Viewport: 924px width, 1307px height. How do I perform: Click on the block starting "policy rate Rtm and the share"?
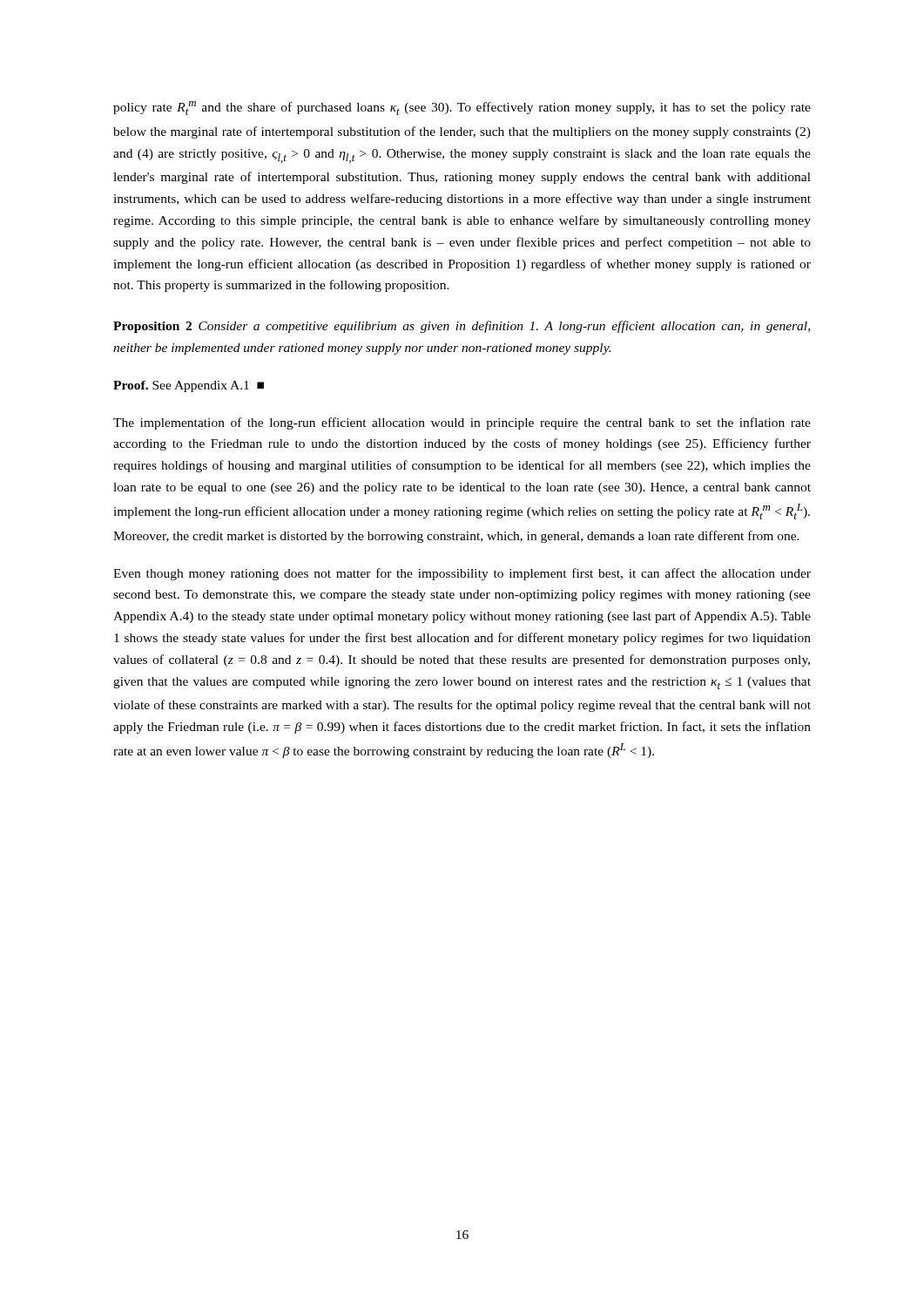pyautogui.click(x=462, y=194)
